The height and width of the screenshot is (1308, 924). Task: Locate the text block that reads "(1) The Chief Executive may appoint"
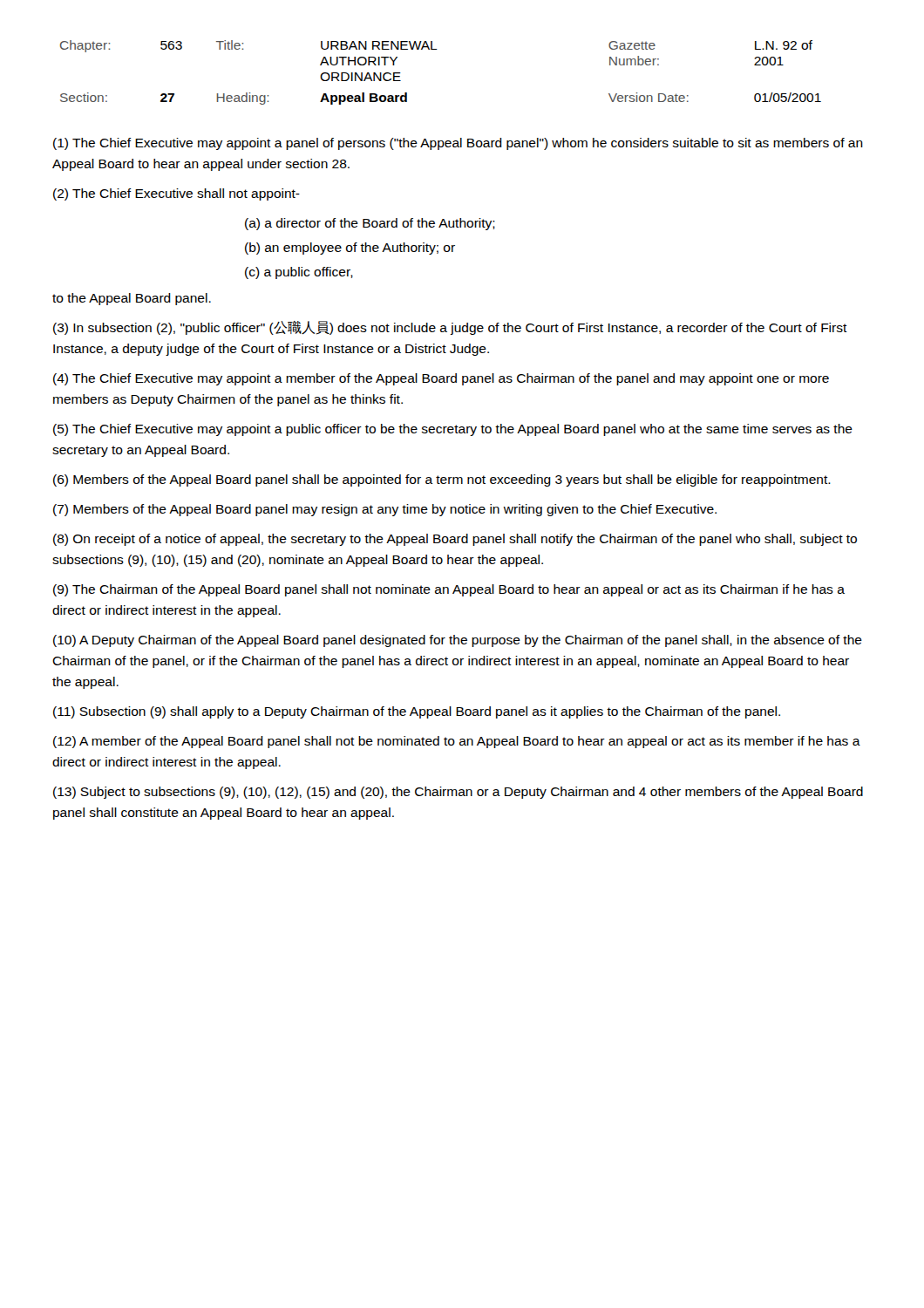[x=458, y=153]
